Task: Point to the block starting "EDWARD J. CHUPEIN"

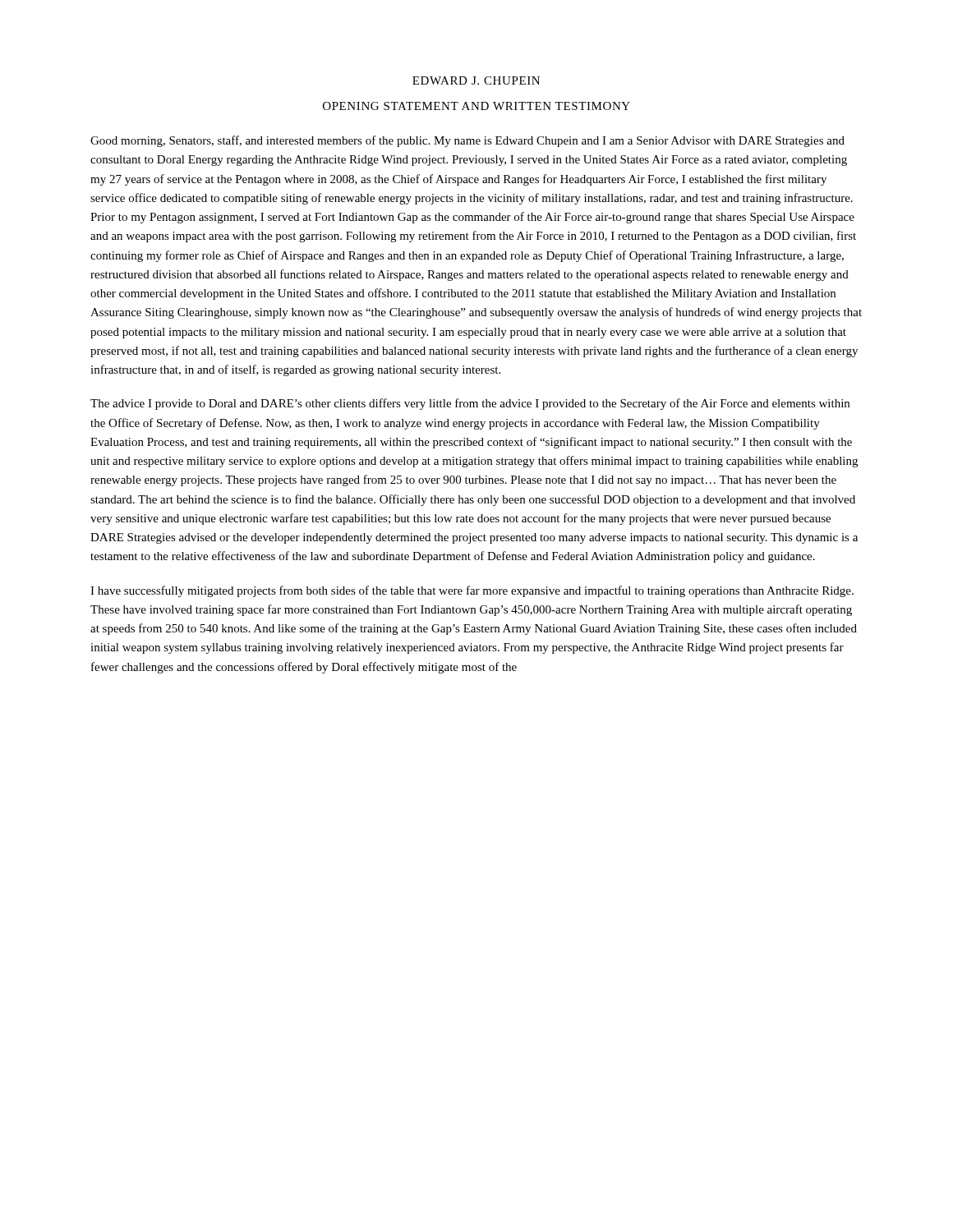Action: pyautogui.click(x=476, y=81)
